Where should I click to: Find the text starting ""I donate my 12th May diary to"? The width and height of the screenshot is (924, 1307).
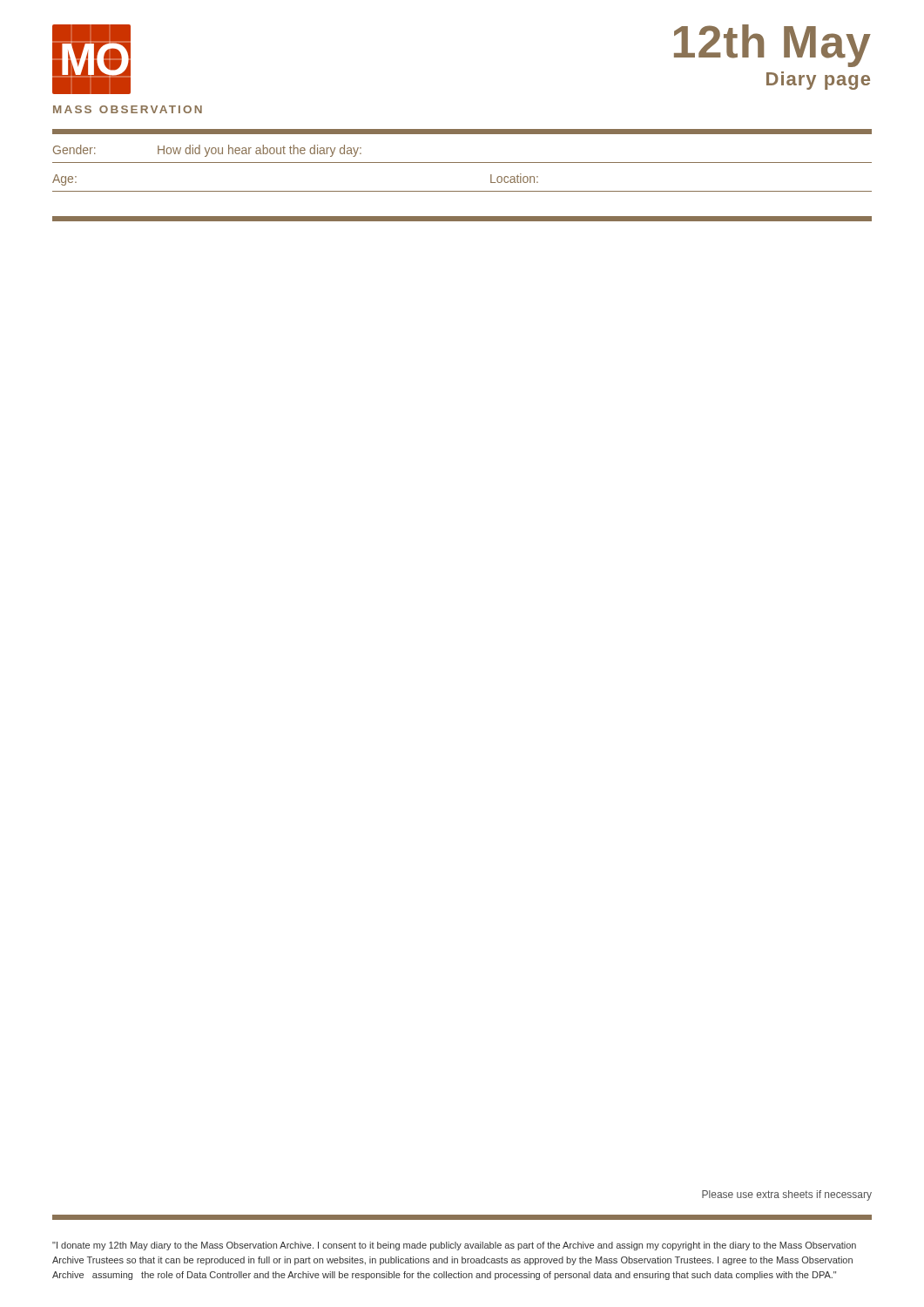[454, 1260]
